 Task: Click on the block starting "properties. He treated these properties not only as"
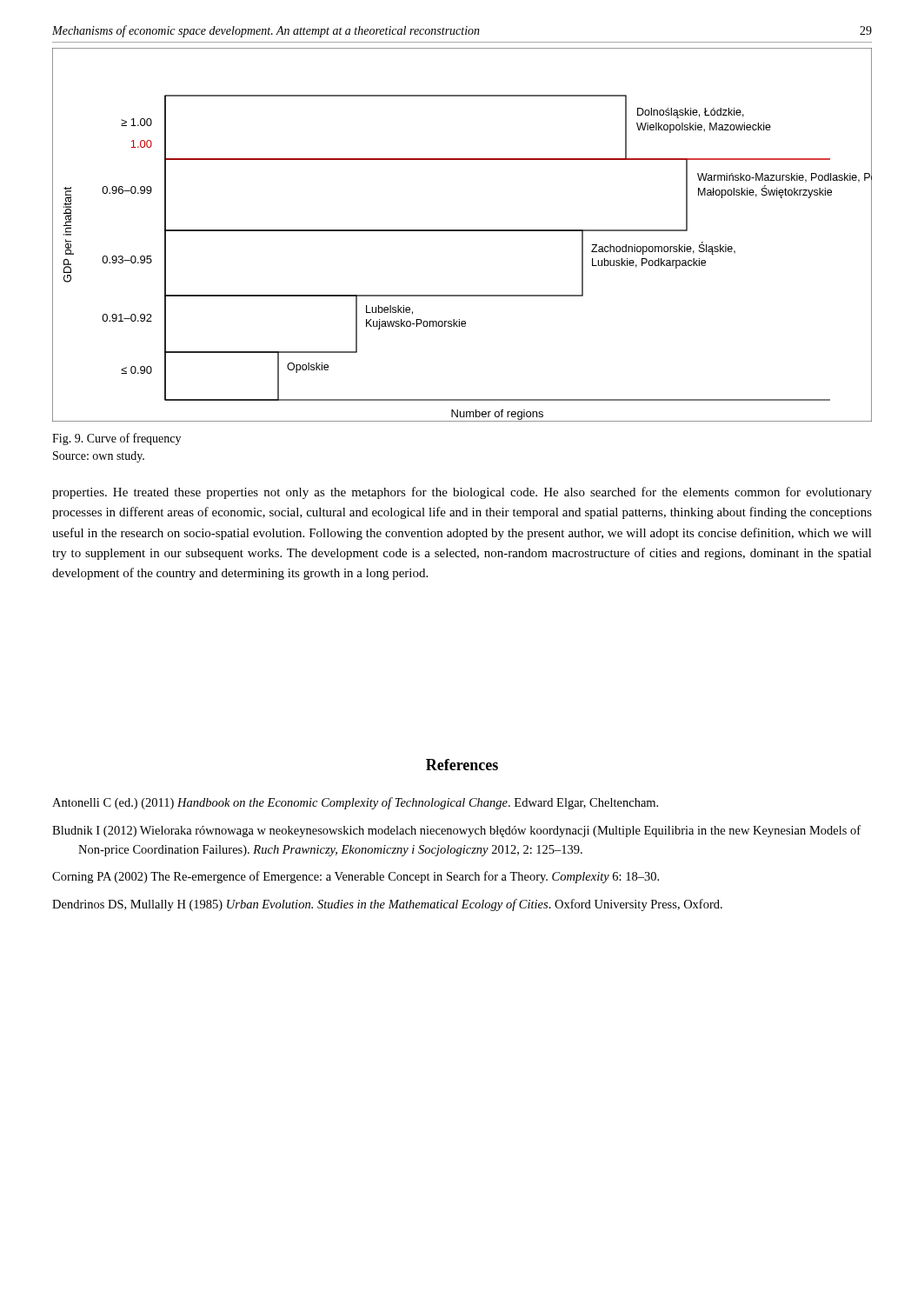[x=462, y=533]
